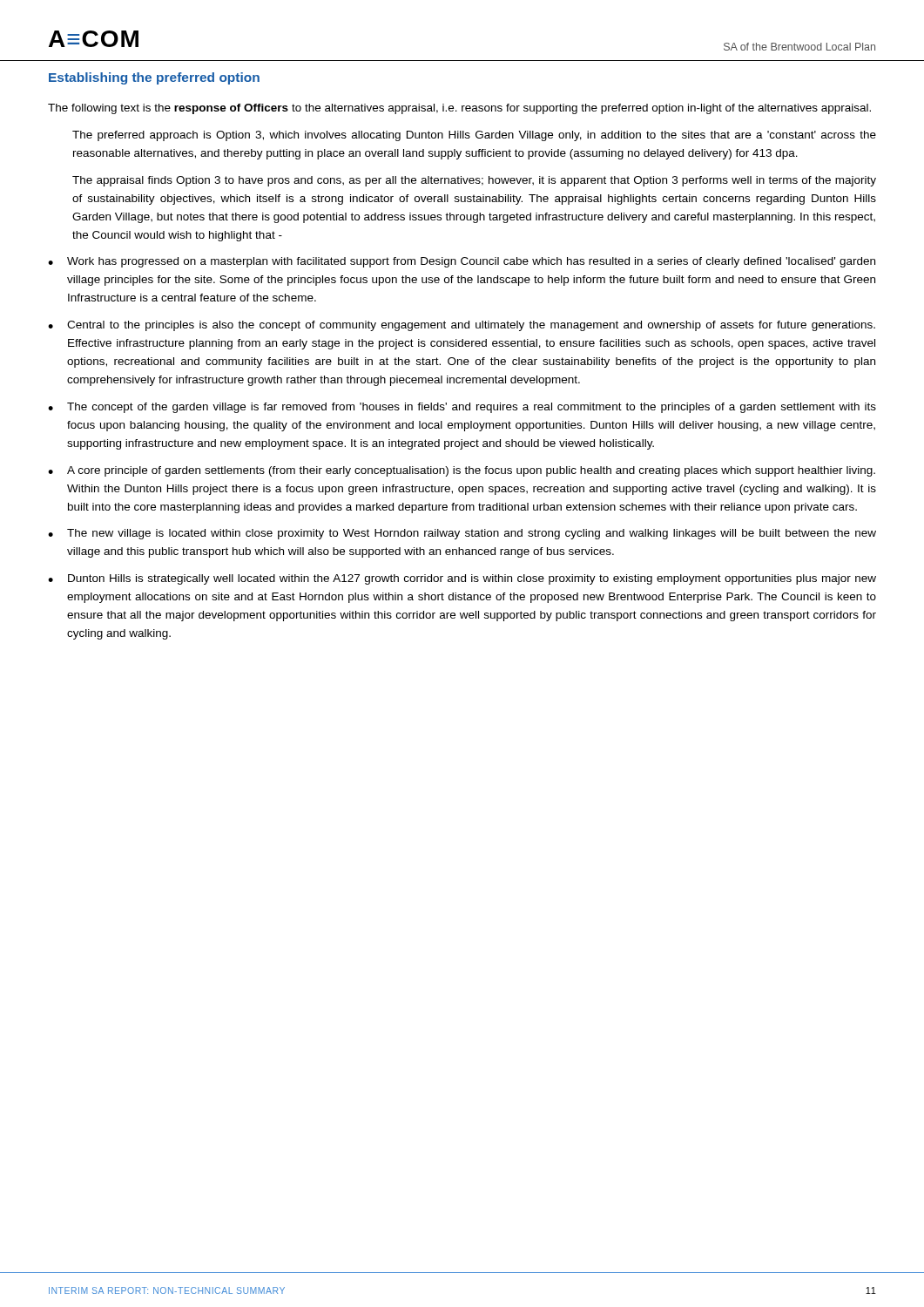Navigate to the text starting "• Work has progressed on a masterplan"
Viewport: 924px width, 1307px height.
[462, 280]
